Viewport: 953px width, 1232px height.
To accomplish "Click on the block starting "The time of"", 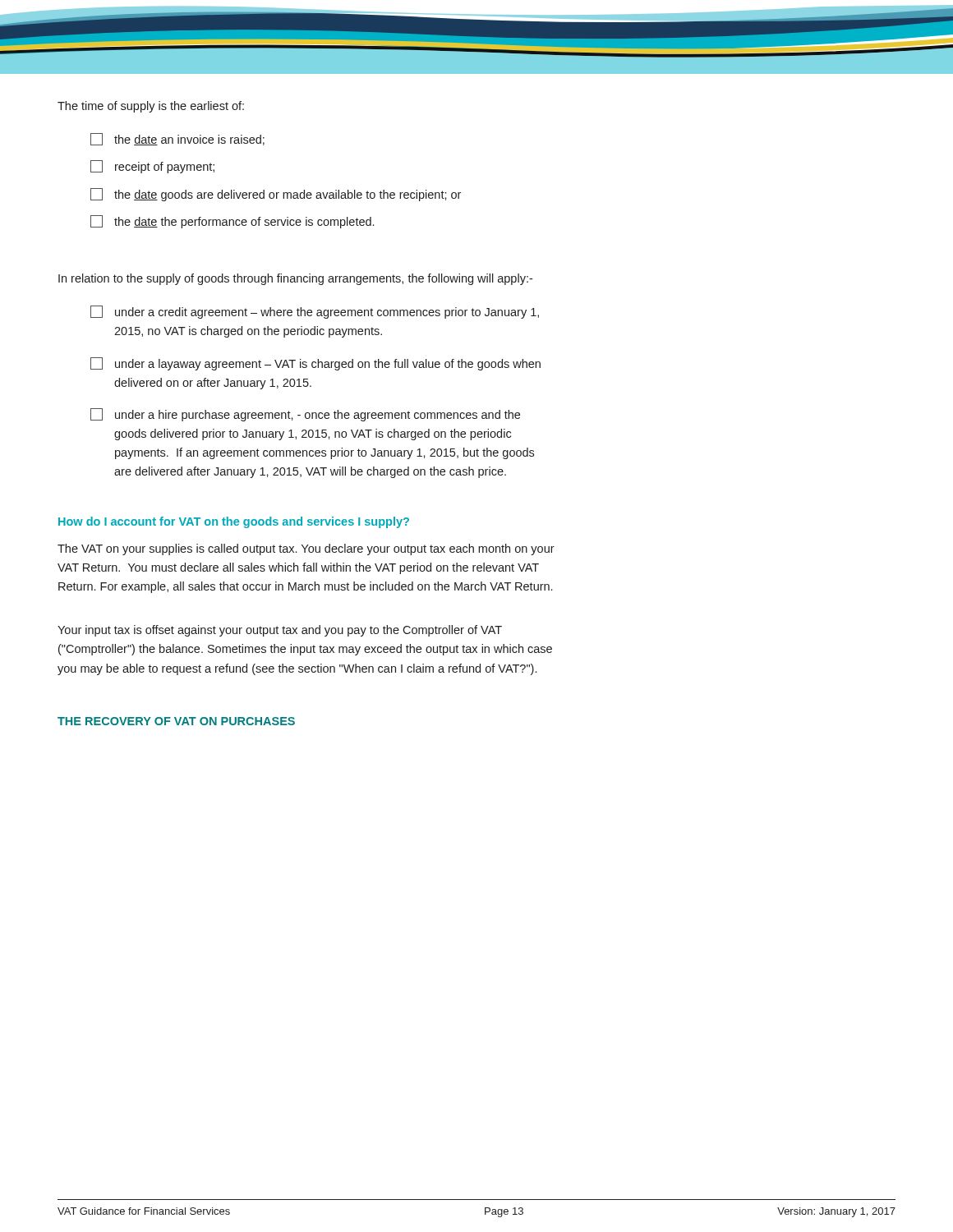I will coord(151,106).
